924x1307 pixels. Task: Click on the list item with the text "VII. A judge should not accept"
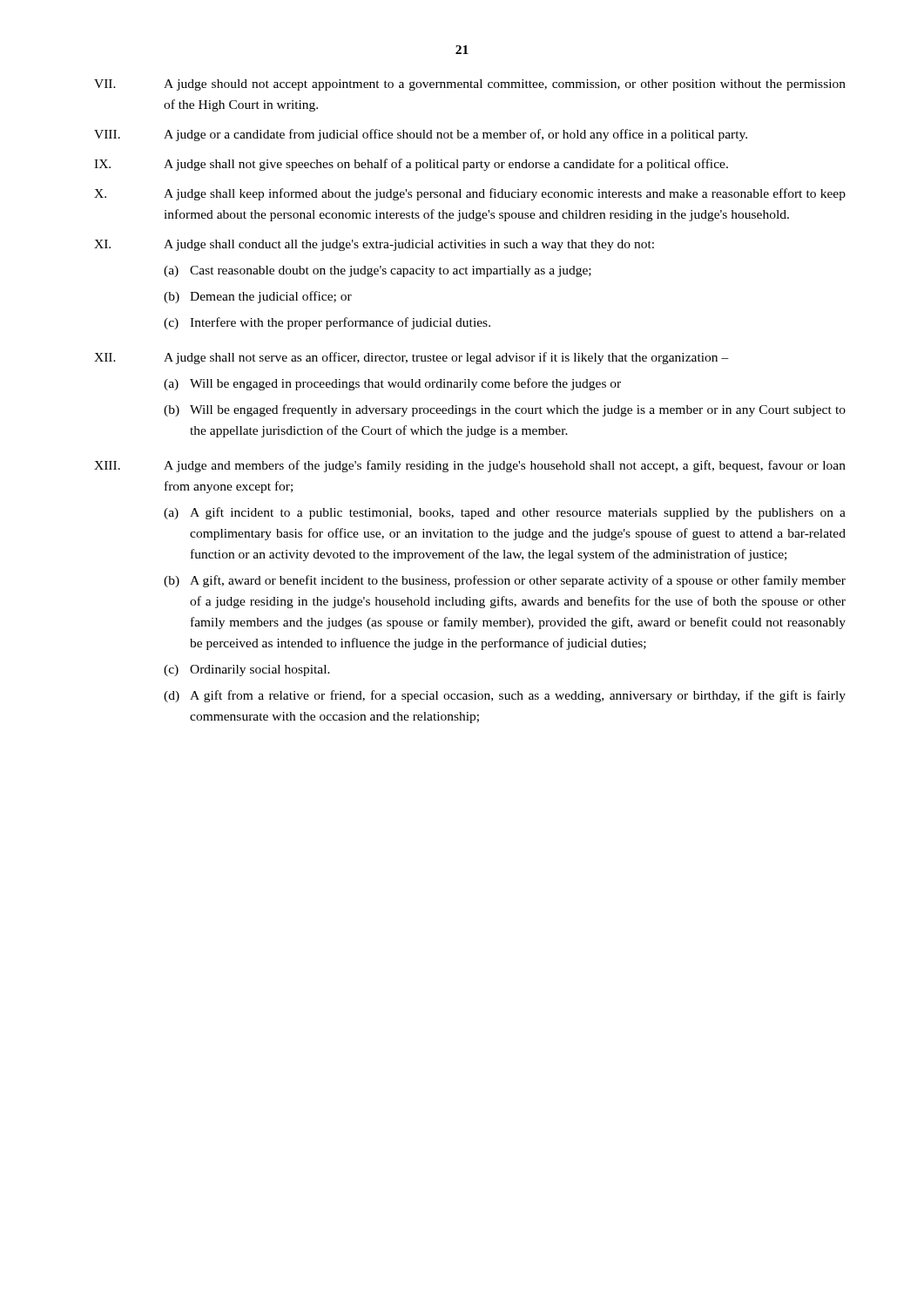click(x=470, y=94)
